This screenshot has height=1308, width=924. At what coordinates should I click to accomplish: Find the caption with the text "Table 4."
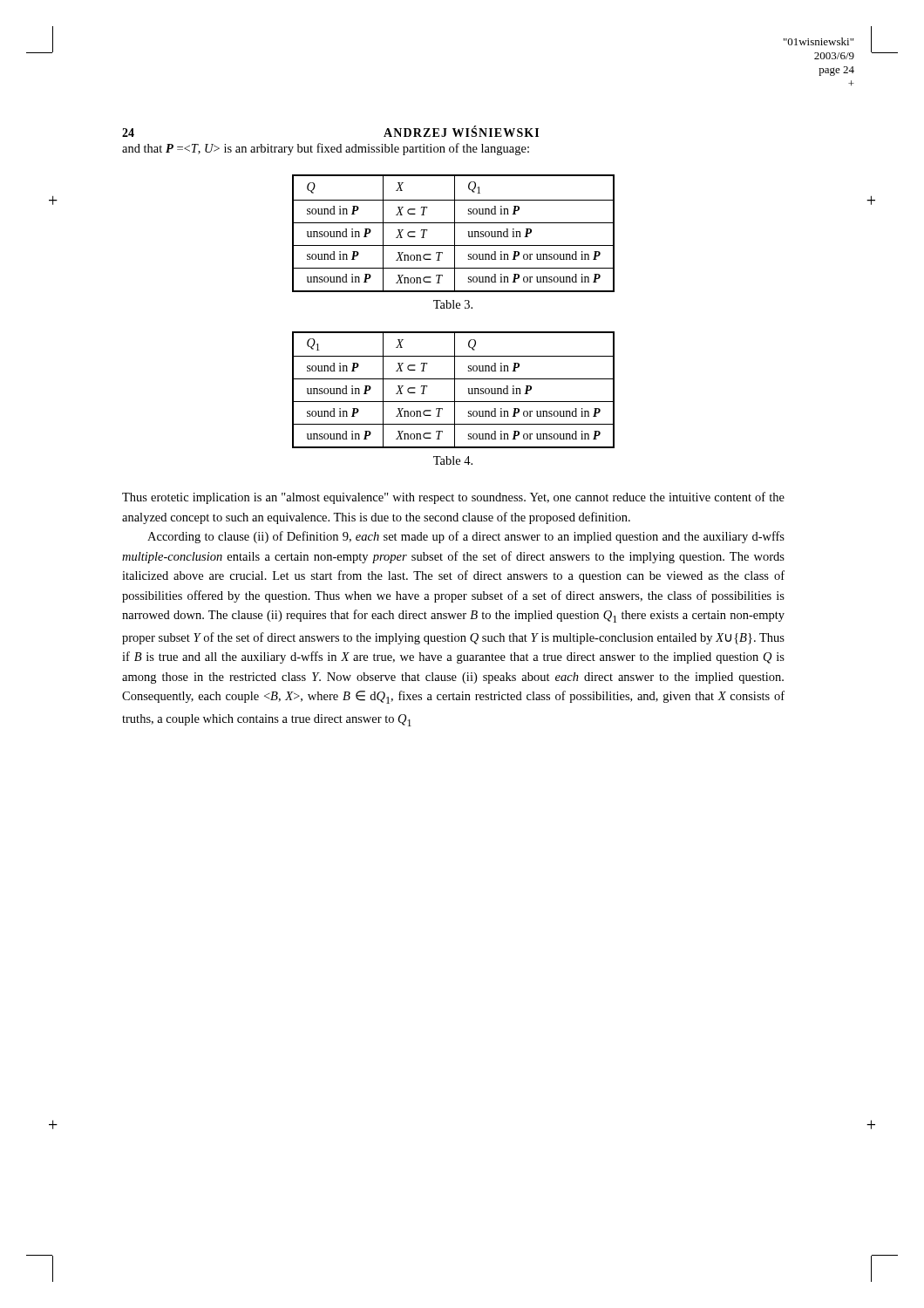[x=453, y=461]
